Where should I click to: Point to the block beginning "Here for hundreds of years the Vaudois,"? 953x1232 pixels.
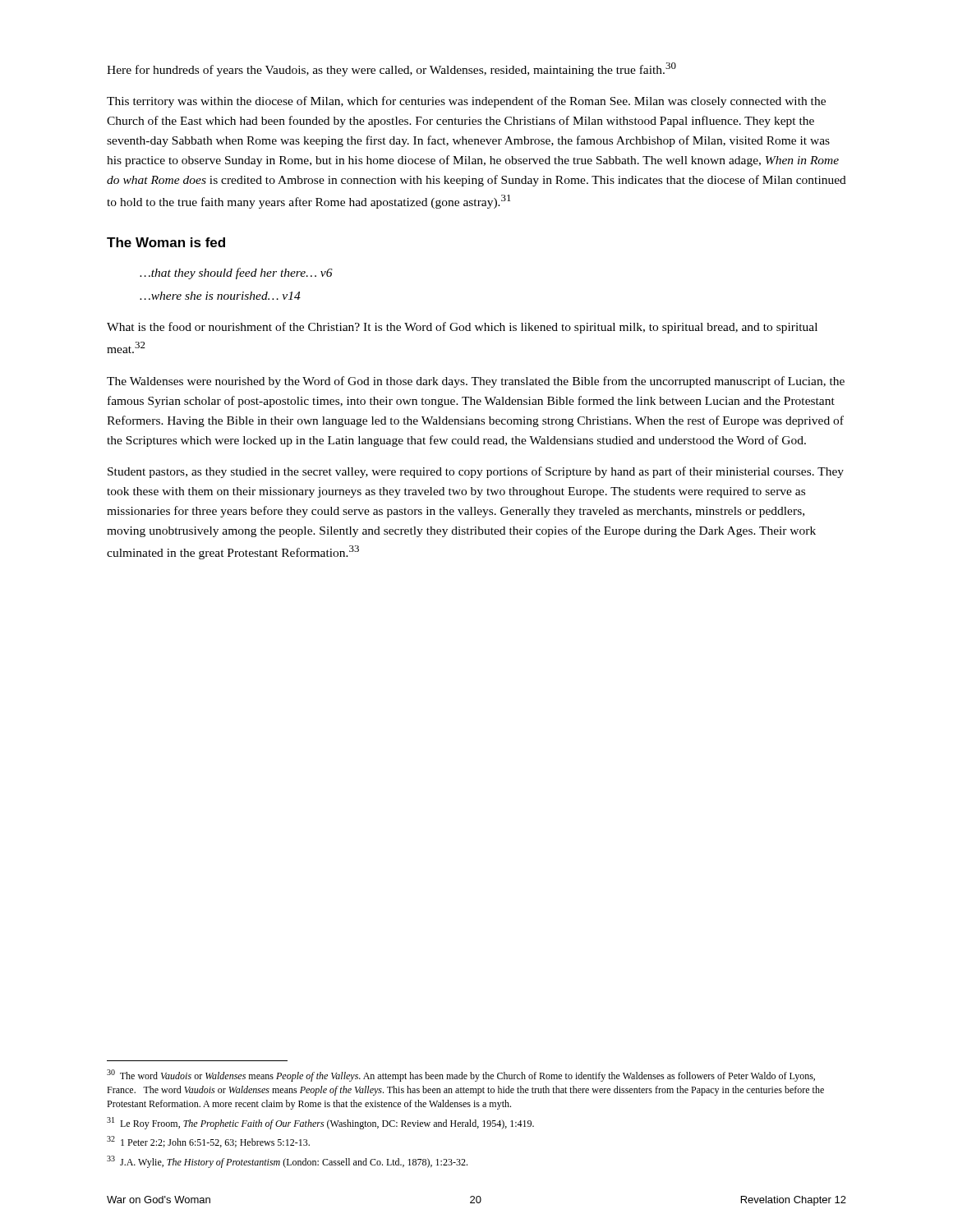[391, 68]
